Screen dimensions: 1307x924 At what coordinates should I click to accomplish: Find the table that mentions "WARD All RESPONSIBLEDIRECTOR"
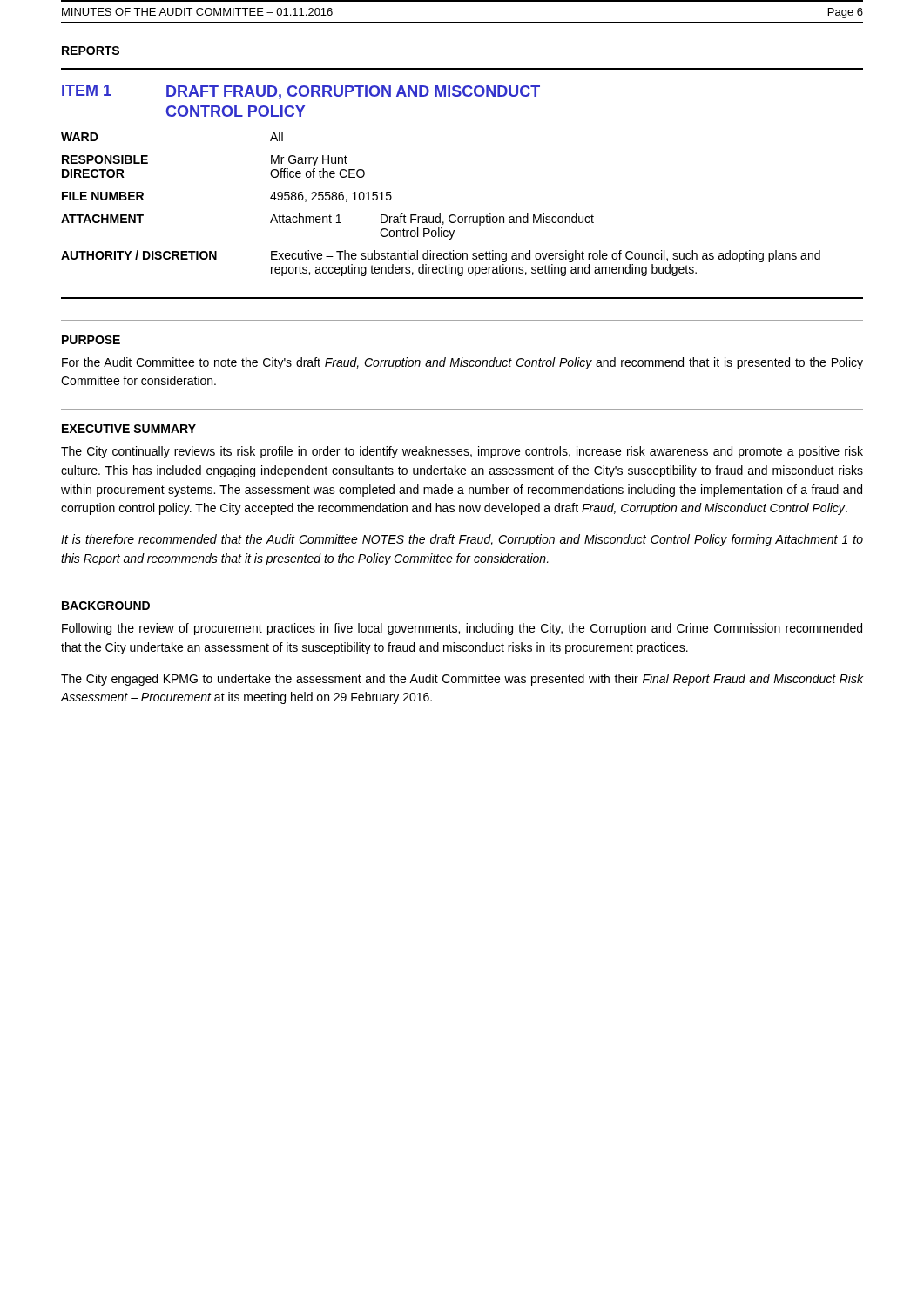point(462,203)
